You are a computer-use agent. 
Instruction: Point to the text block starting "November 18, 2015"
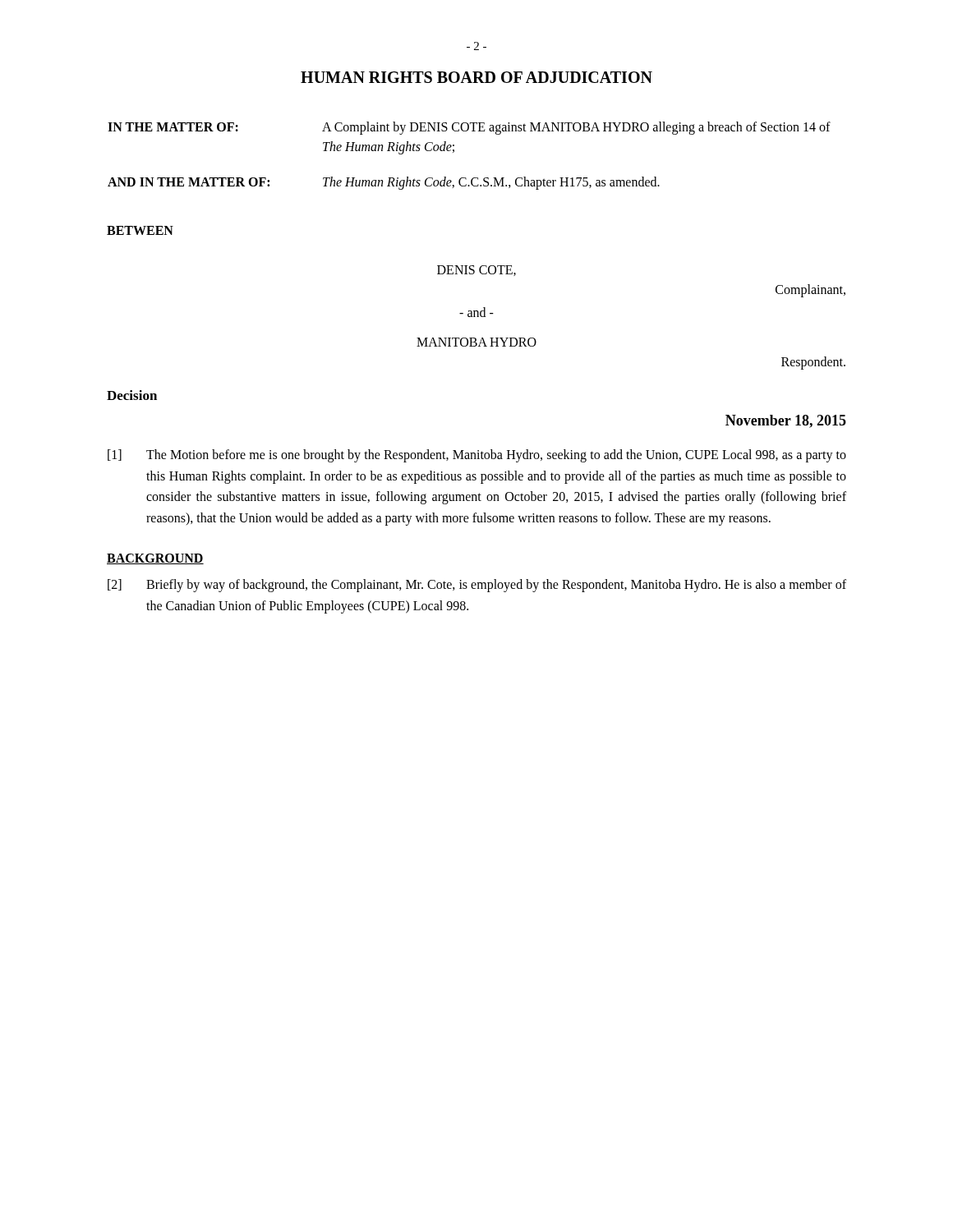(786, 421)
